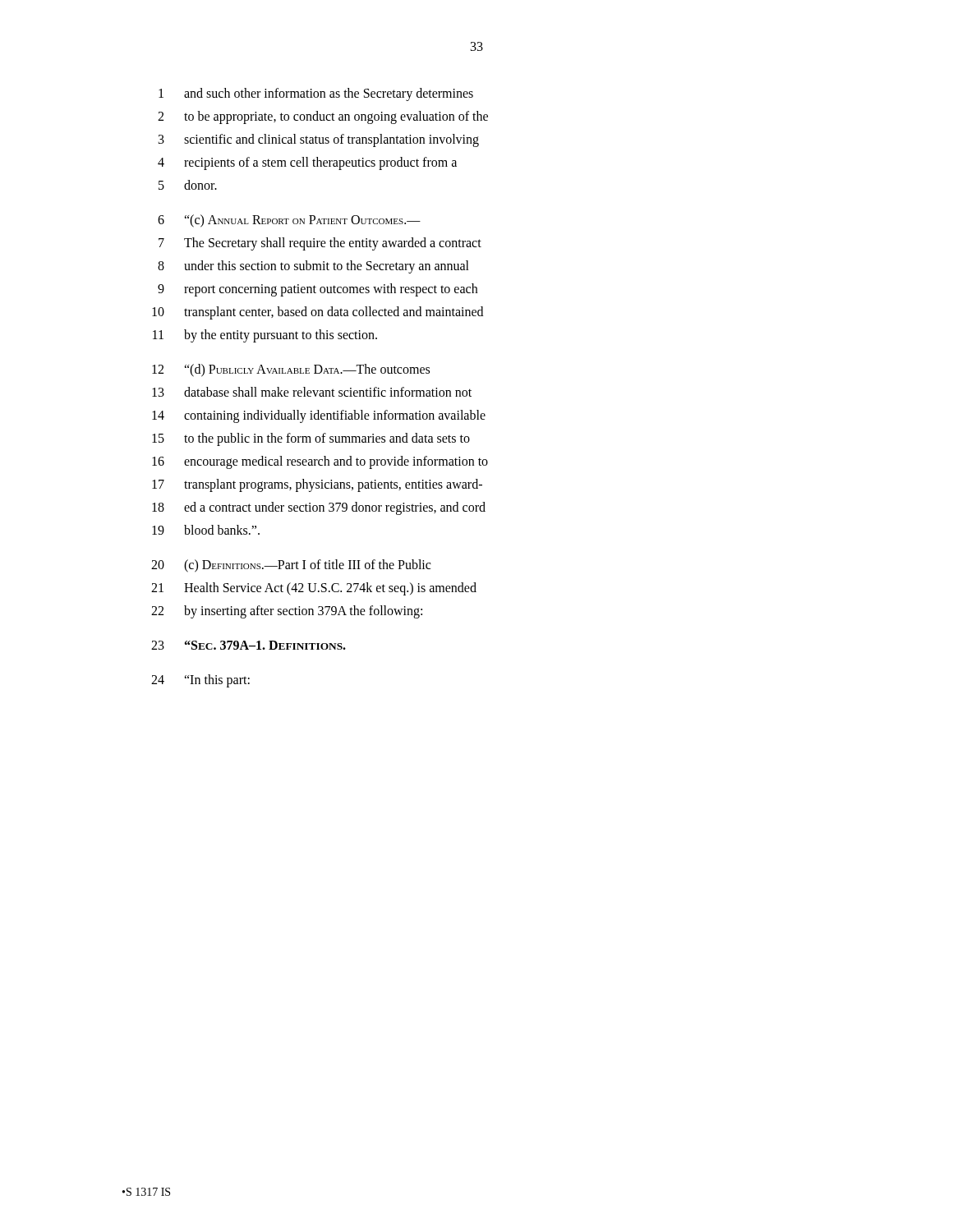
Task: Find the region starting "24 “In this part:"
Action: click(200, 681)
